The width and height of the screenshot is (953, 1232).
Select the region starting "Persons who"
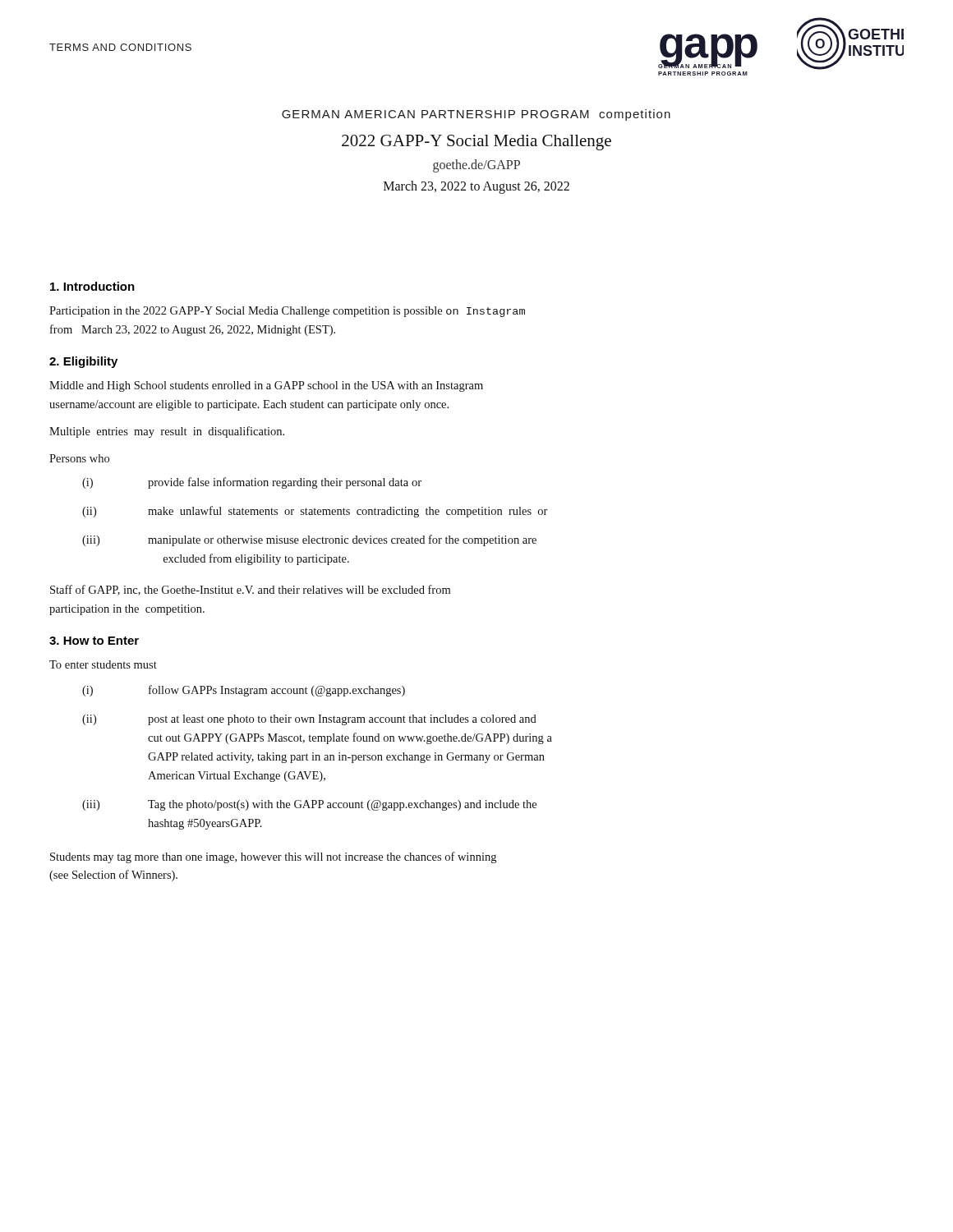pyautogui.click(x=80, y=458)
